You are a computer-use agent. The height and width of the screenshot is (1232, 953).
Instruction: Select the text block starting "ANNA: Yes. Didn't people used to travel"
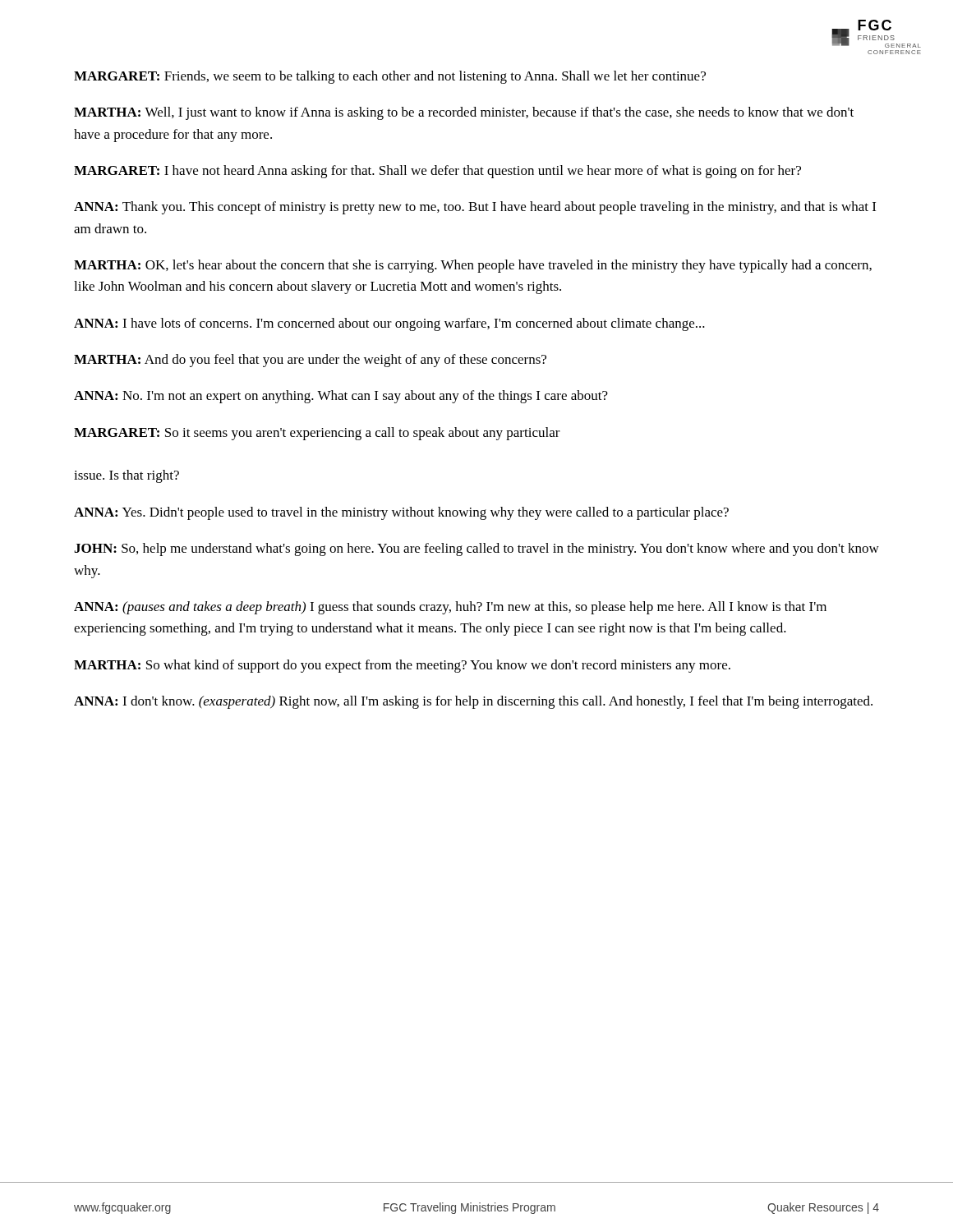point(402,512)
